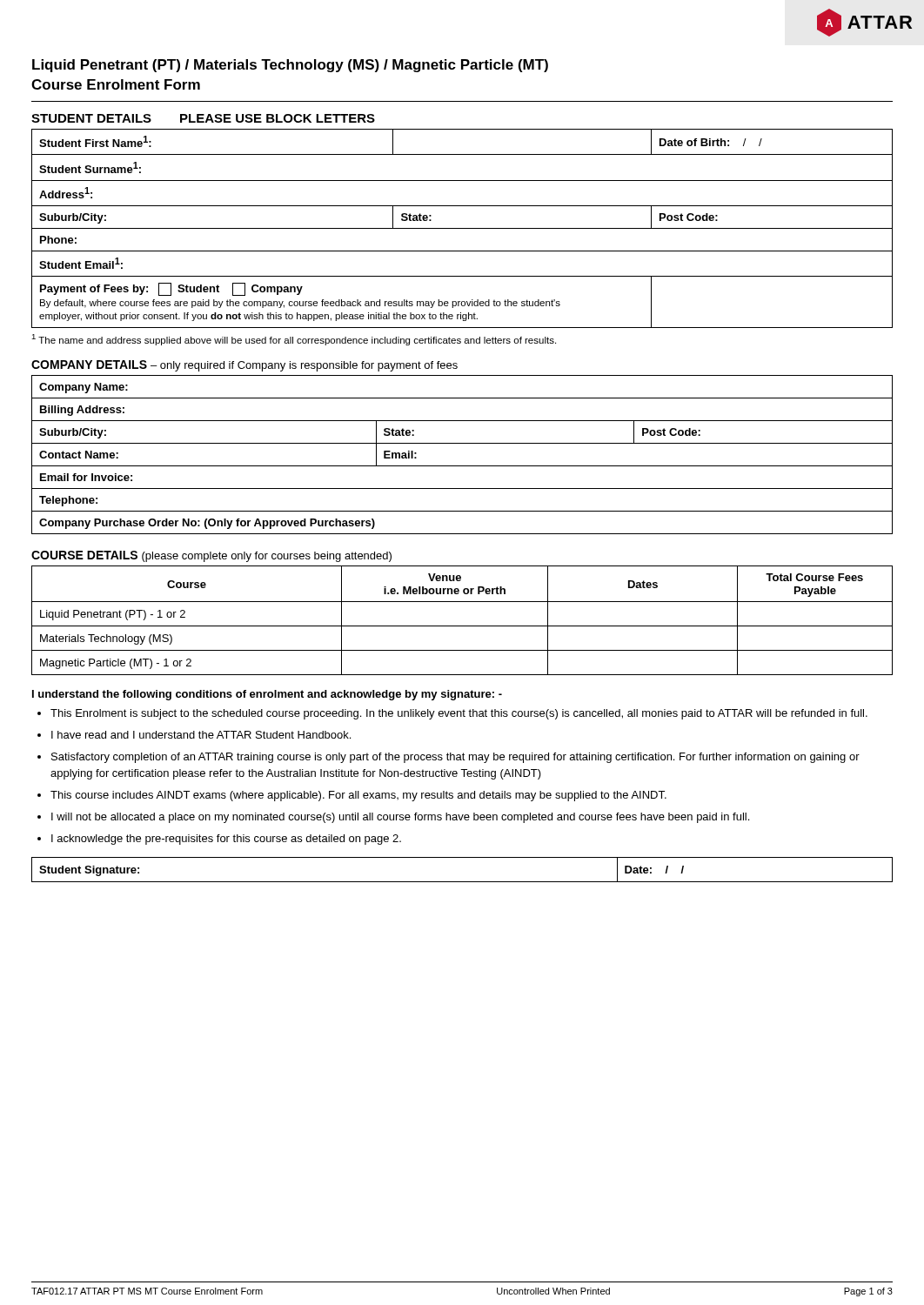
Task: Navigate to the passage starting "COURSE DETAILS (please complete only for"
Action: coord(212,555)
